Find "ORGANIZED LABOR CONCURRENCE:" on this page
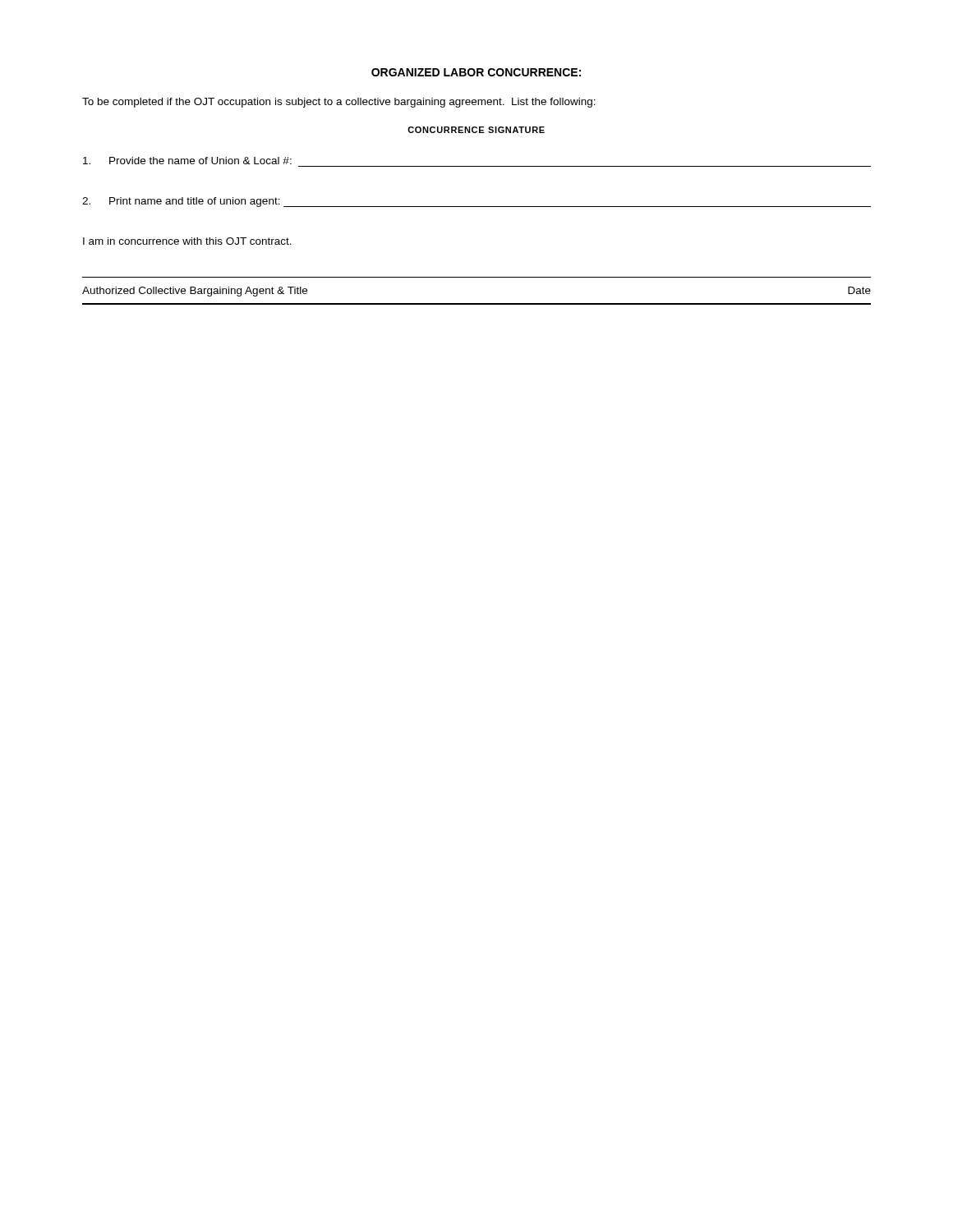Screen dimensions: 1232x953 click(476, 72)
